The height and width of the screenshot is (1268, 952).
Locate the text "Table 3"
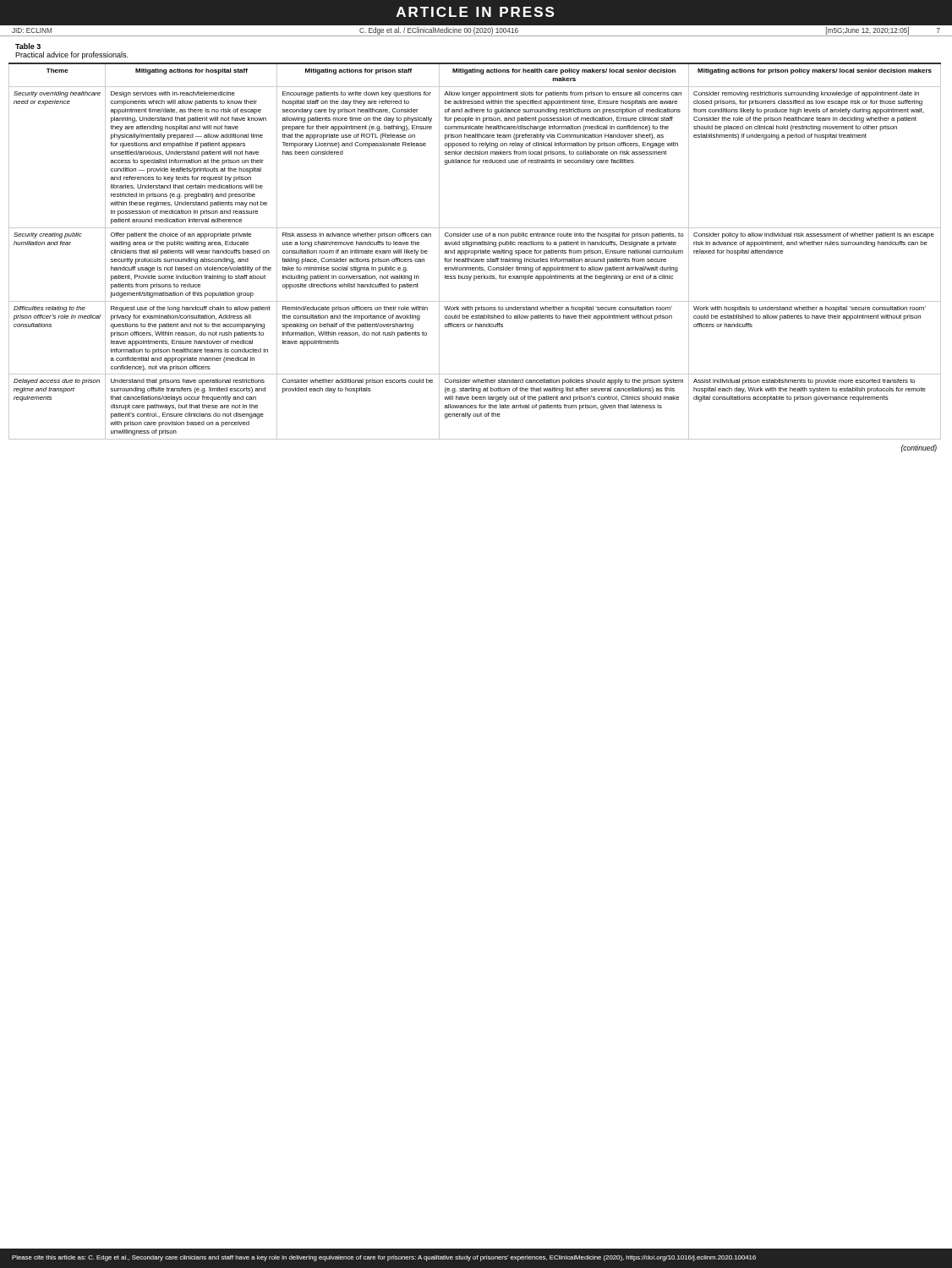coord(28,46)
